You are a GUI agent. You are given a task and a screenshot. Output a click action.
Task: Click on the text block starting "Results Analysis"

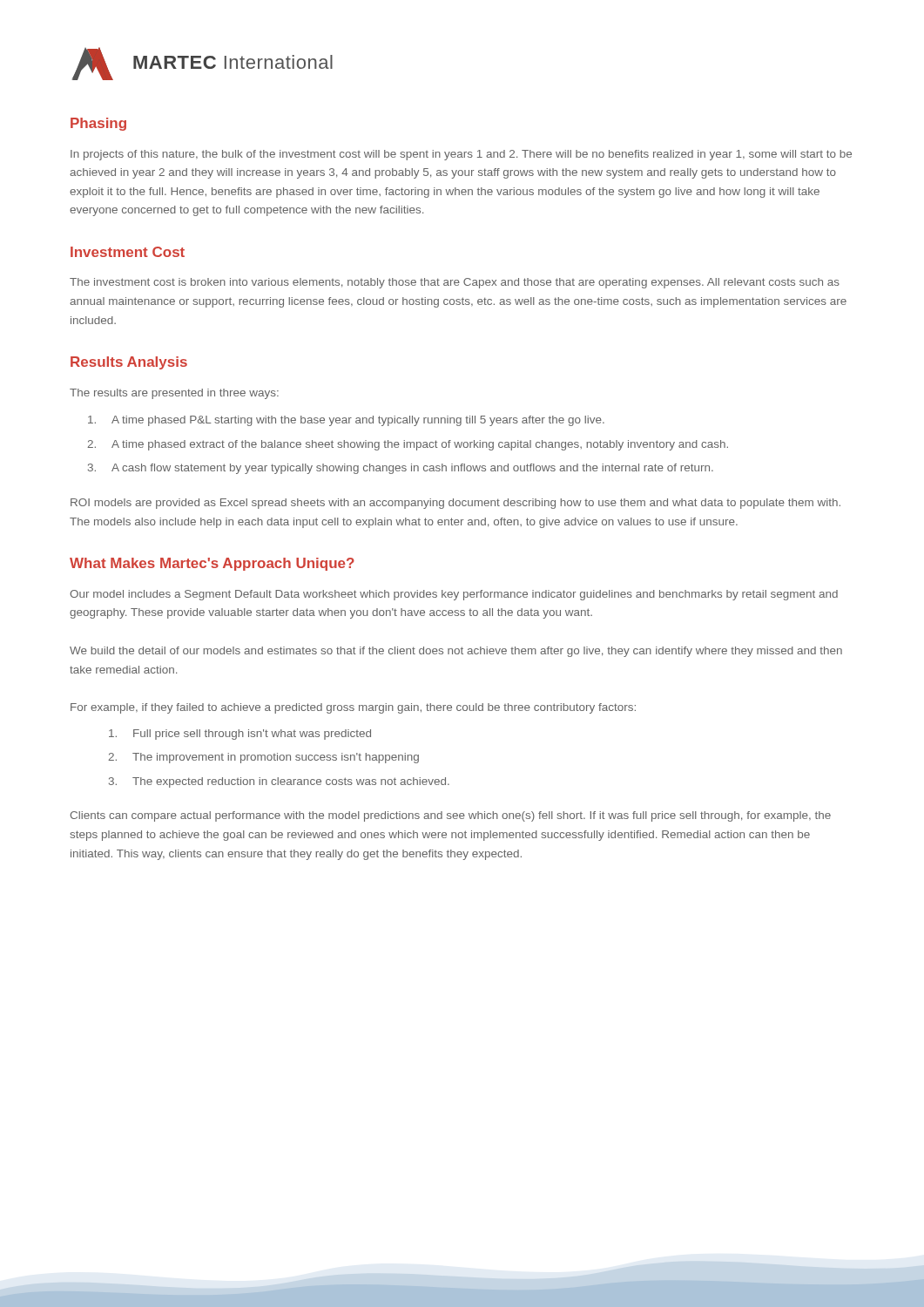tap(129, 363)
